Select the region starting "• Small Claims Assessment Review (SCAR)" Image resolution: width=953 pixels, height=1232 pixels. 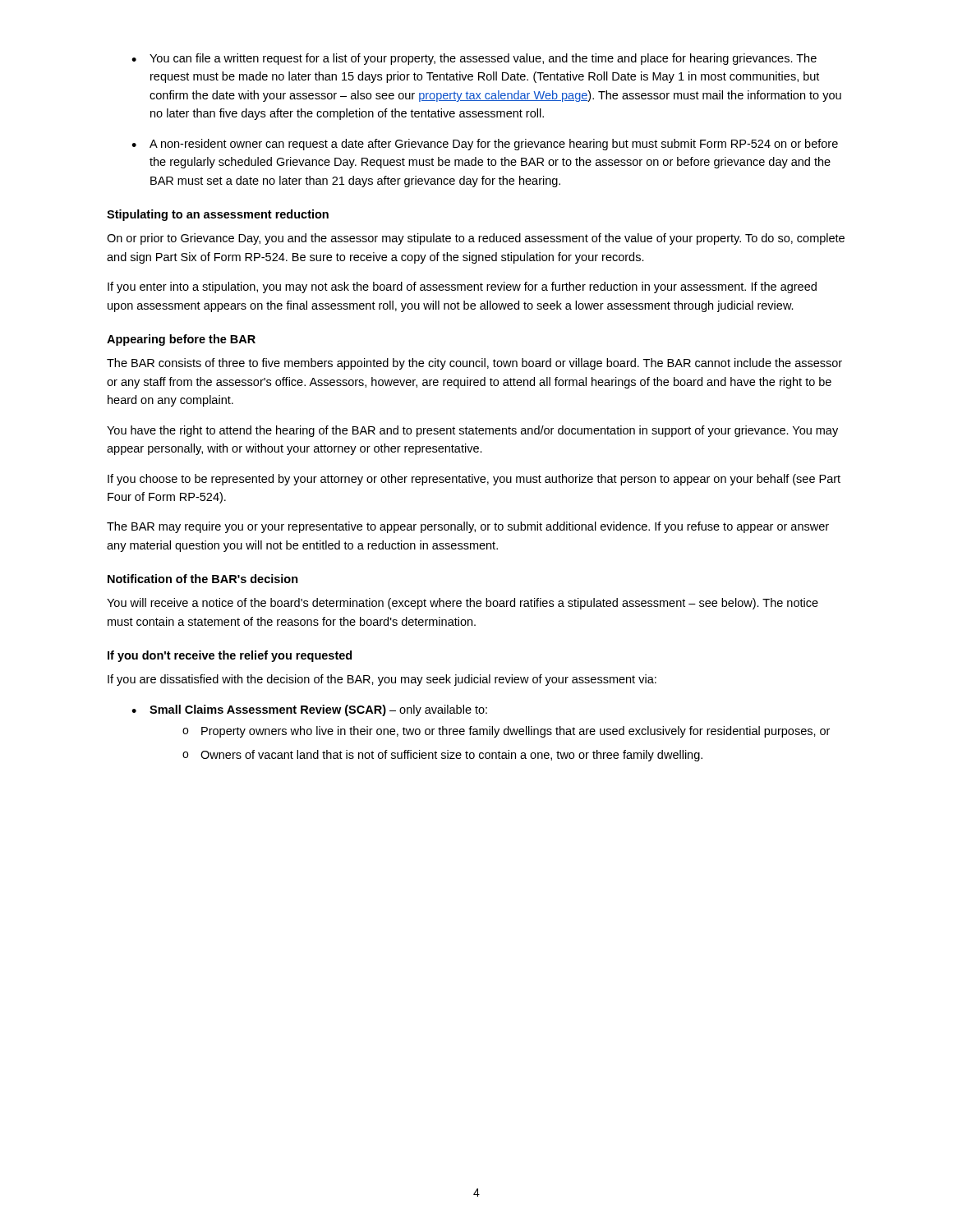(x=481, y=735)
